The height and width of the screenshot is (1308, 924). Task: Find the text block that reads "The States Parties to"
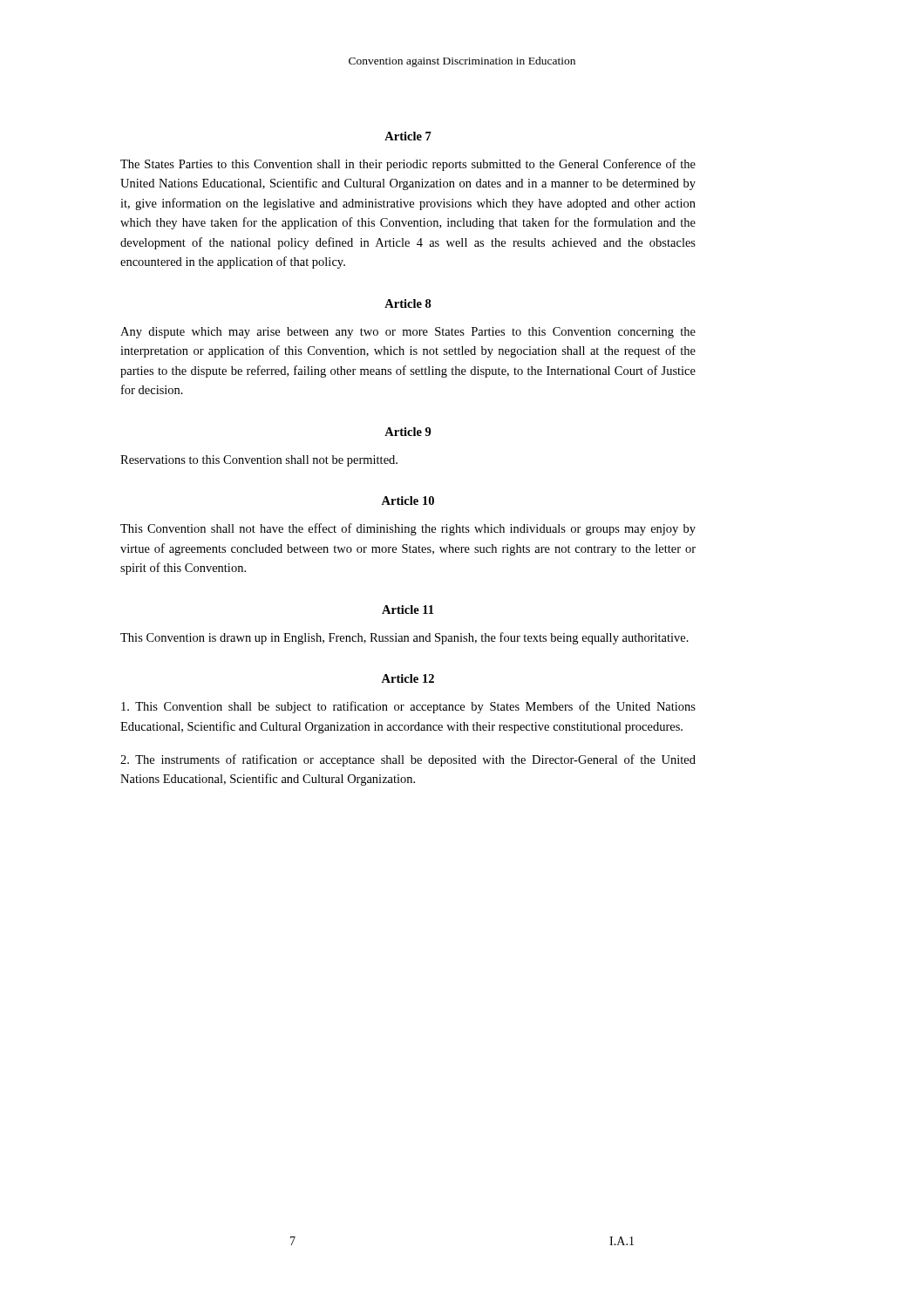coord(408,213)
